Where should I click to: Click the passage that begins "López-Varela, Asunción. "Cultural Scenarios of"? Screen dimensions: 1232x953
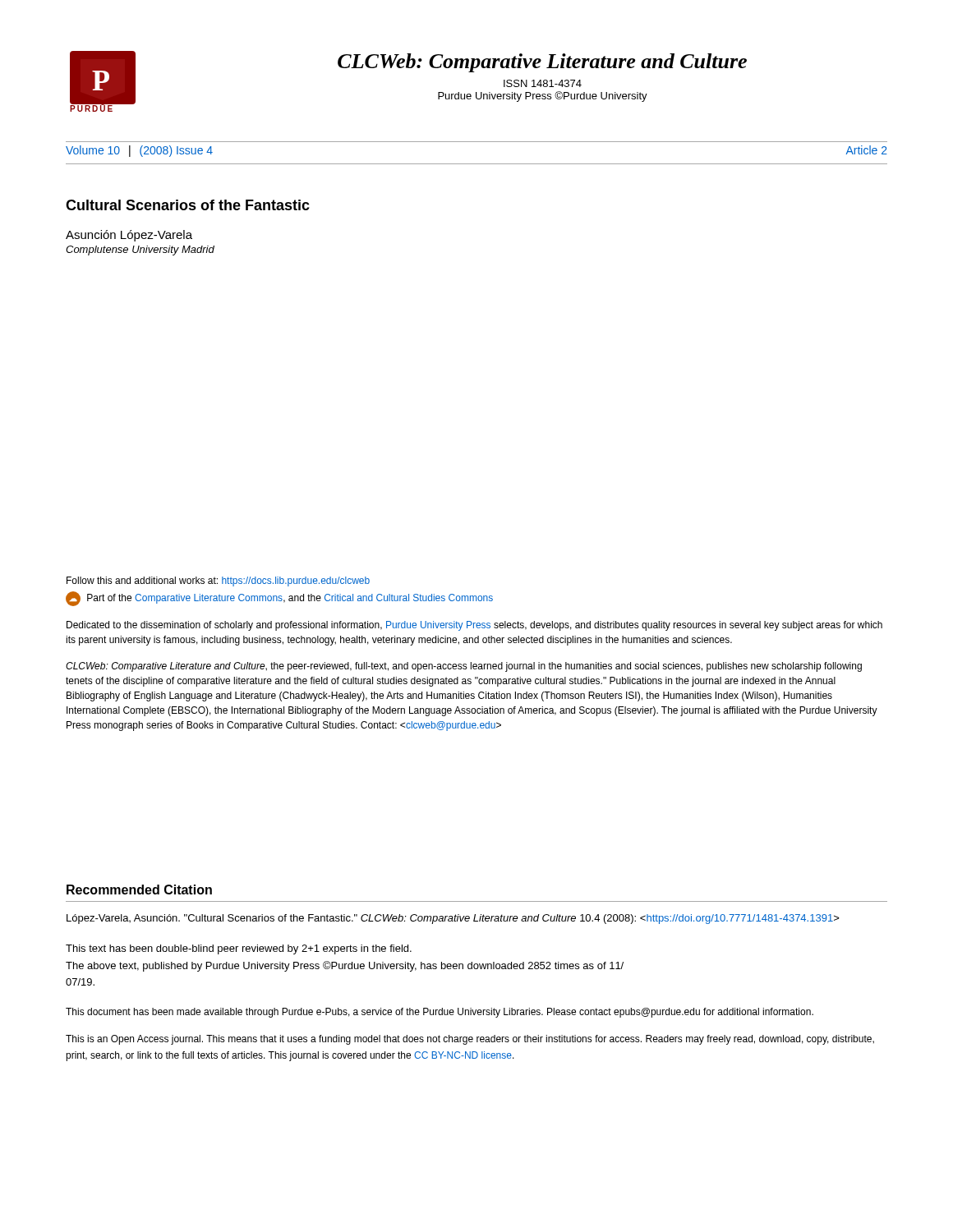click(453, 918)
